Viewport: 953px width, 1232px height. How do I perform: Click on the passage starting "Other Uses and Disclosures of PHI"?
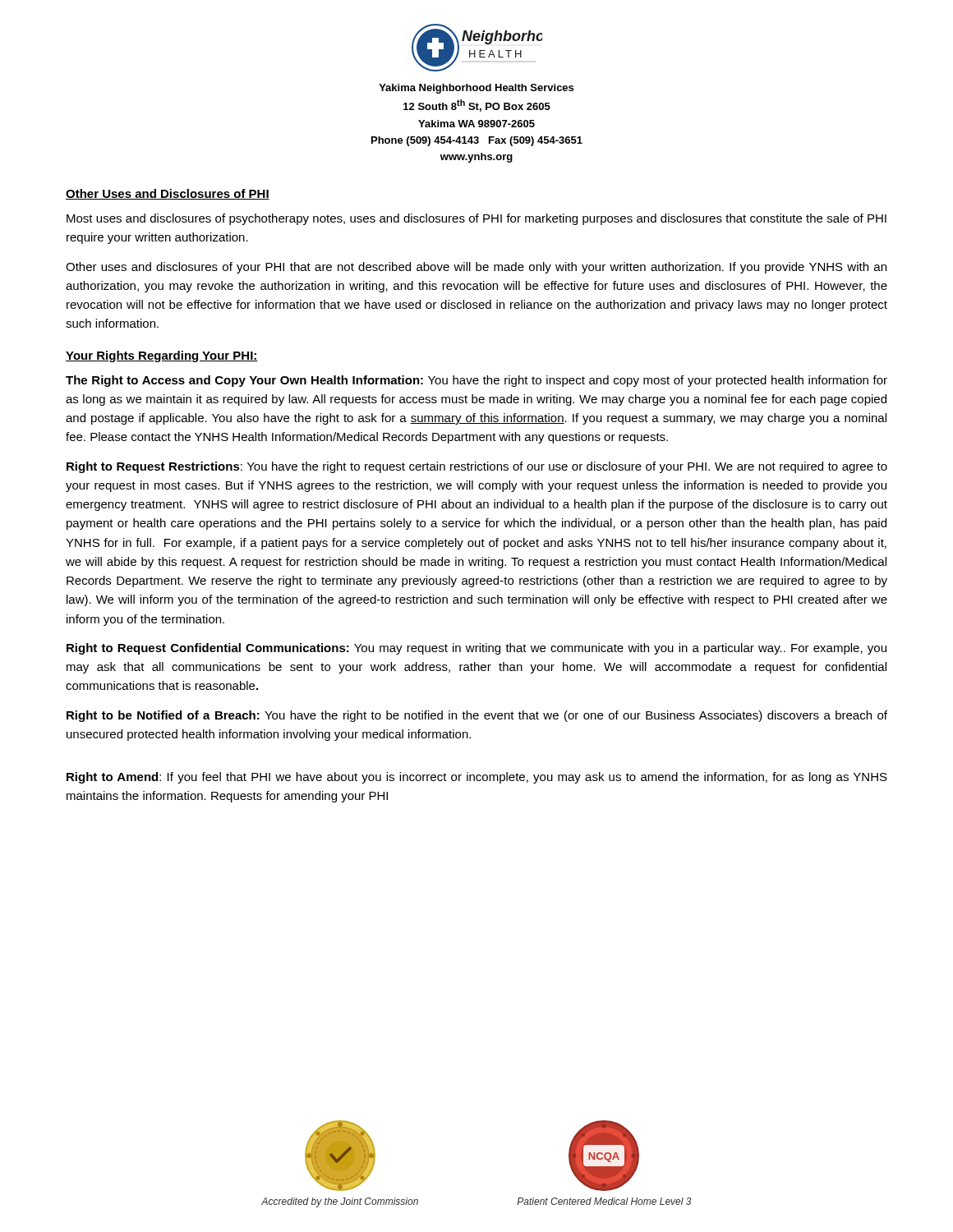[x=167, y=193]
